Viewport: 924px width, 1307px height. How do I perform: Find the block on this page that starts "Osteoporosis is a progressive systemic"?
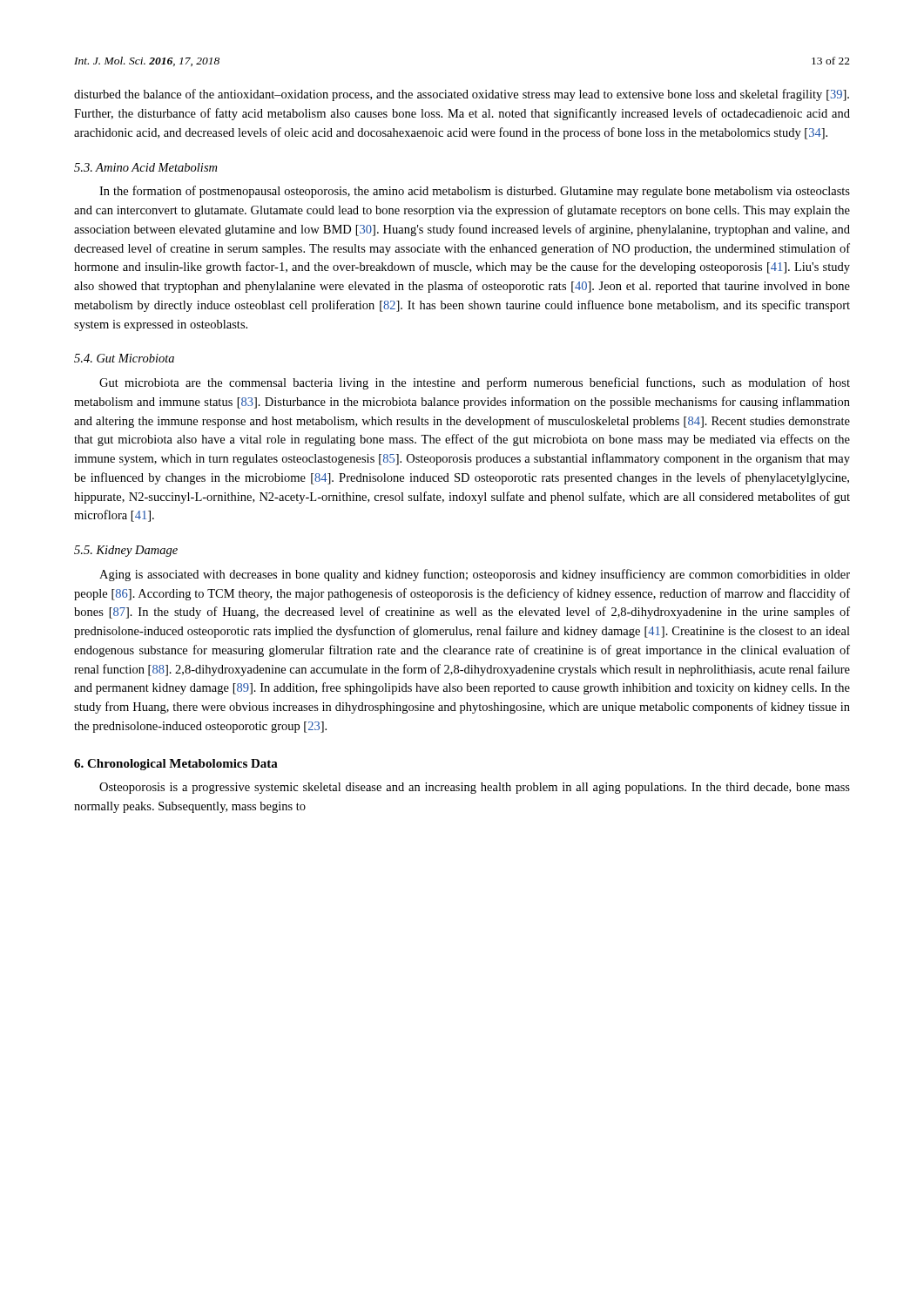coord(462,796)
